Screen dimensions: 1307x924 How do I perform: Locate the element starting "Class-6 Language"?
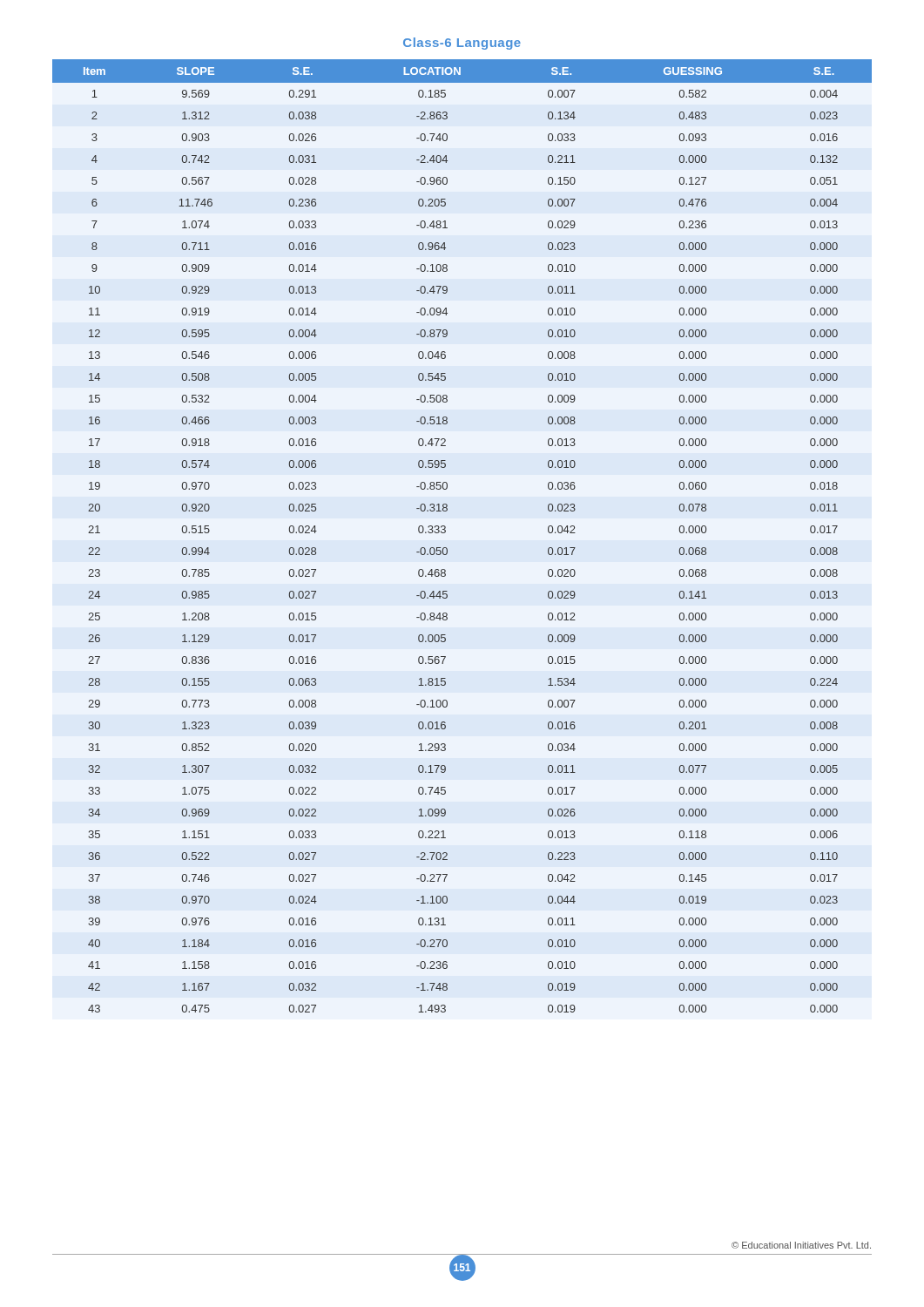point(462,42)
